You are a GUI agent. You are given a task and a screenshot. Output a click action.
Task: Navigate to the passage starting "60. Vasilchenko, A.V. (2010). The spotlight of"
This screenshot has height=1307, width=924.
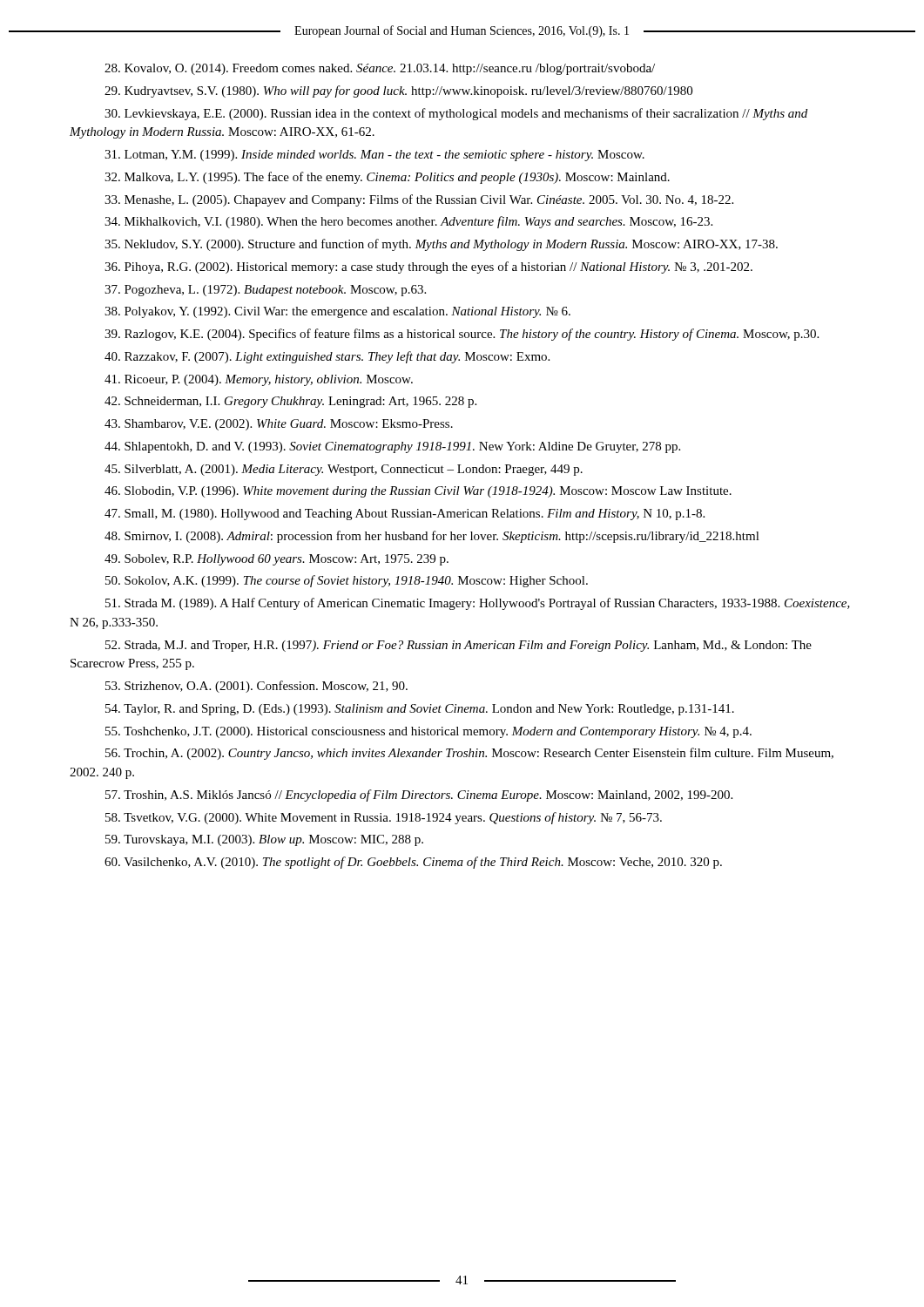coord(414,862)
